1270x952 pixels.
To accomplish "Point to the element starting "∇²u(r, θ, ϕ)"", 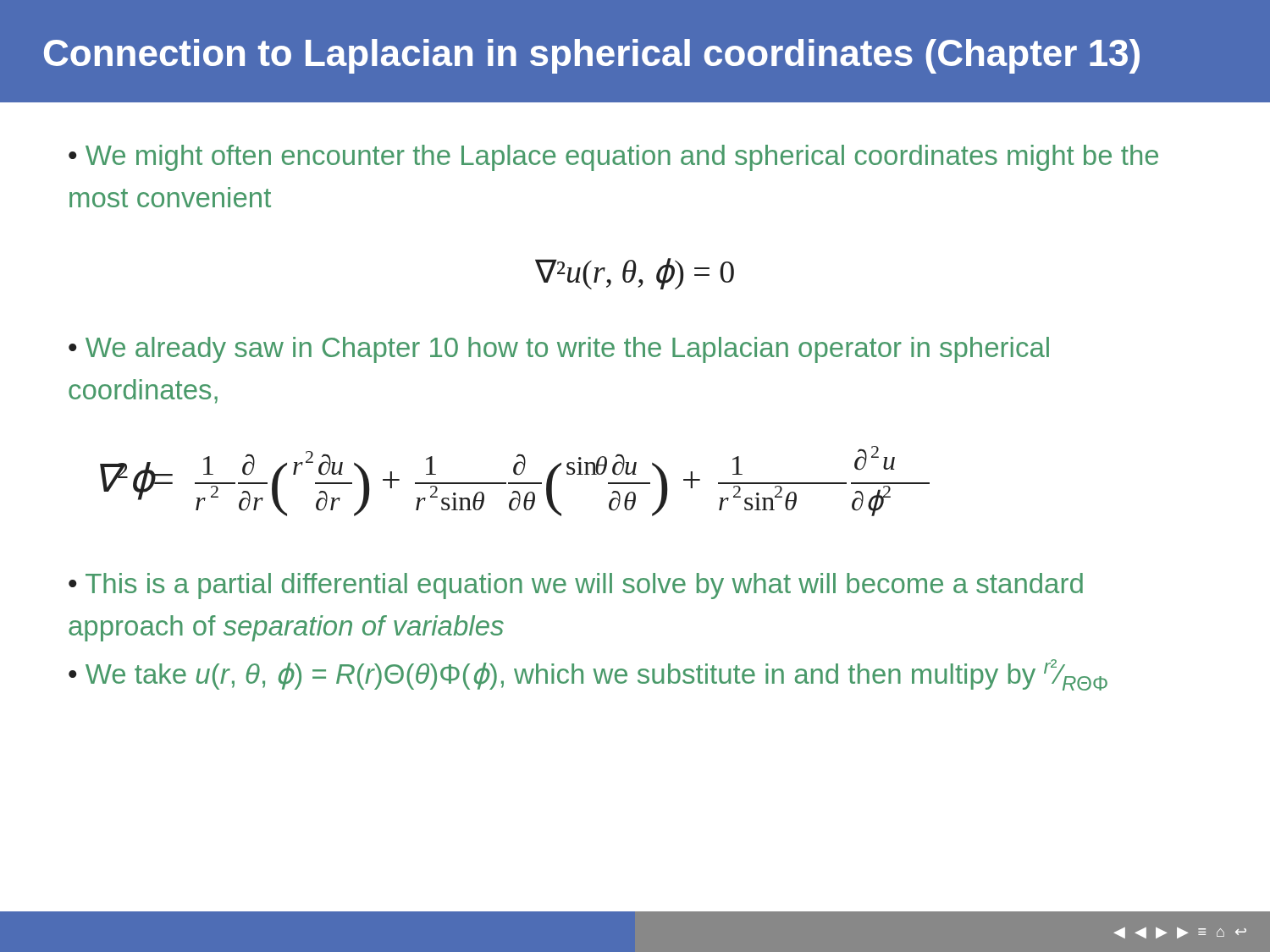I will 635,268.
